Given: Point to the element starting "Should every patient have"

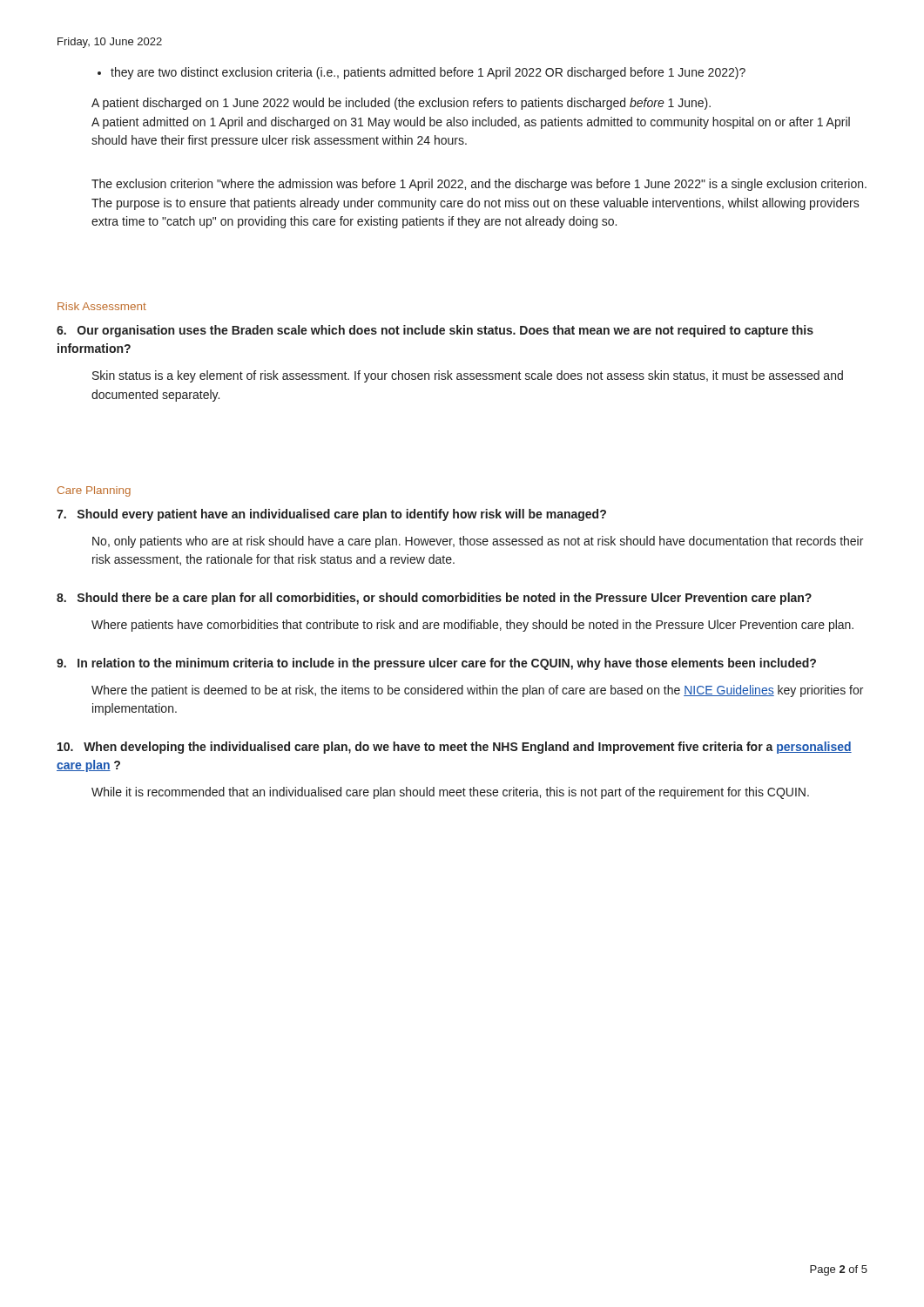Looking at the screenshot, I should point(332,514).
